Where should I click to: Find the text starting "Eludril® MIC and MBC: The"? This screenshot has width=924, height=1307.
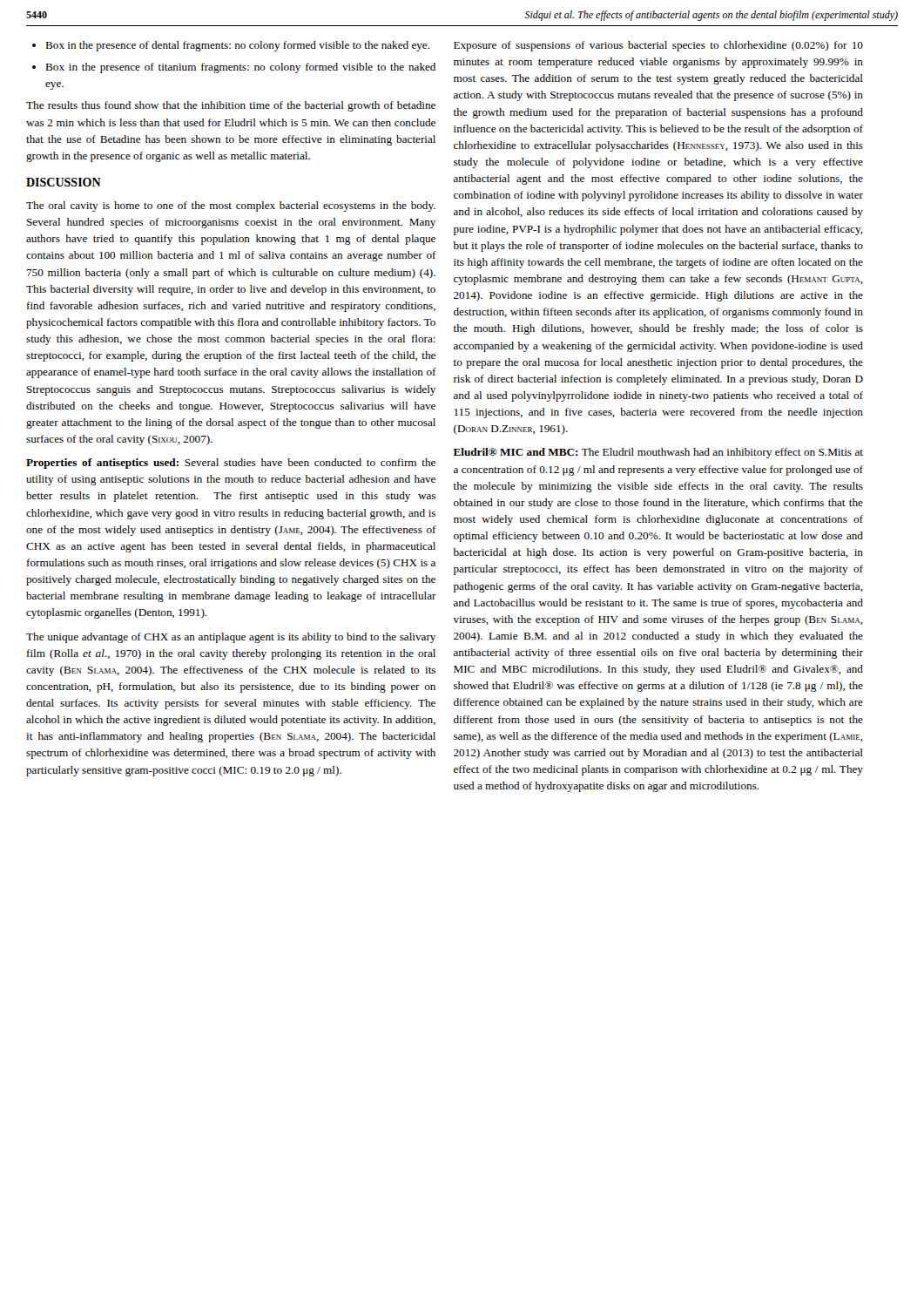tap(658, 619)
